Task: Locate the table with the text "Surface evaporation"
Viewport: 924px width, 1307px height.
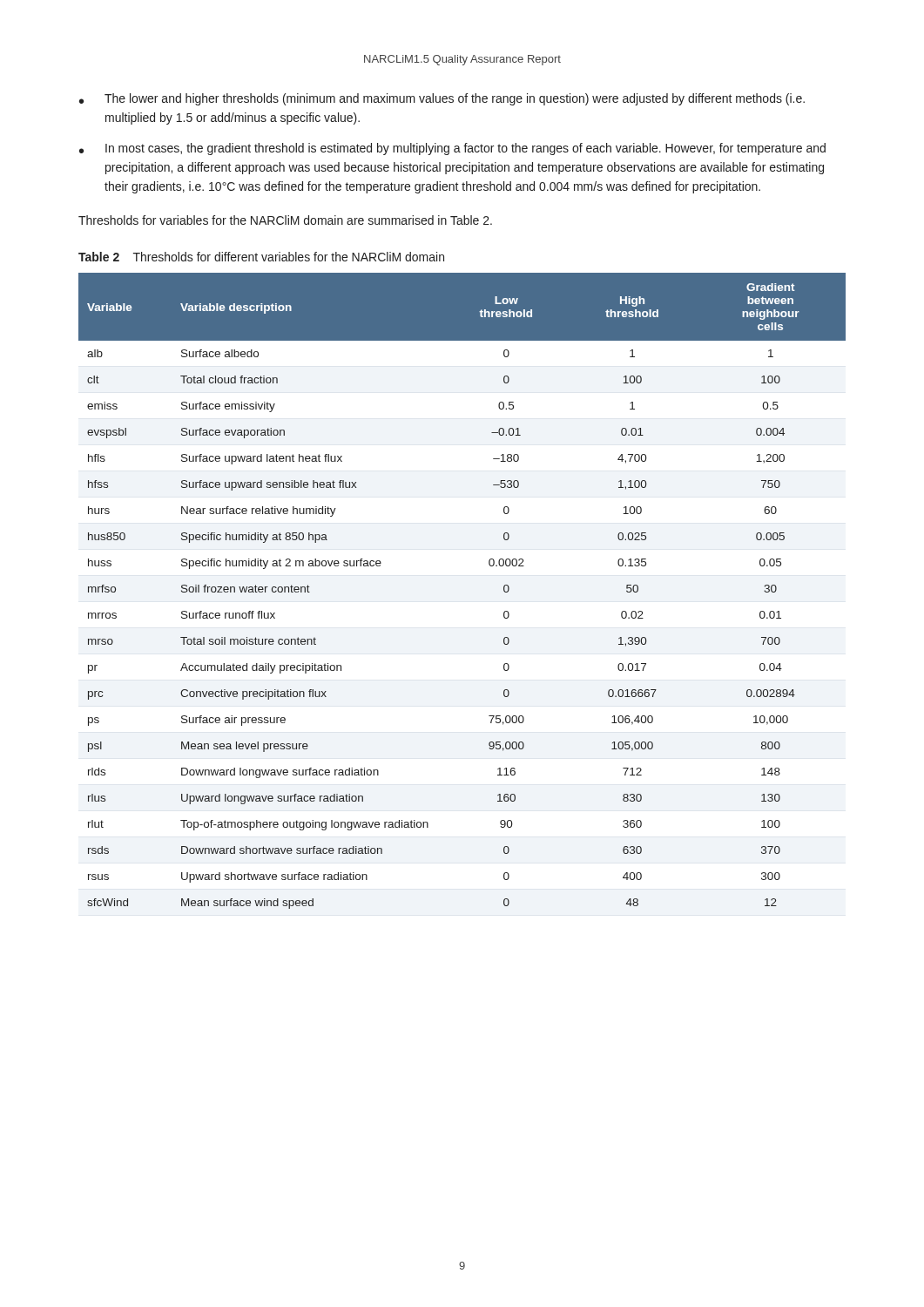Action: [x=462, y=594]
